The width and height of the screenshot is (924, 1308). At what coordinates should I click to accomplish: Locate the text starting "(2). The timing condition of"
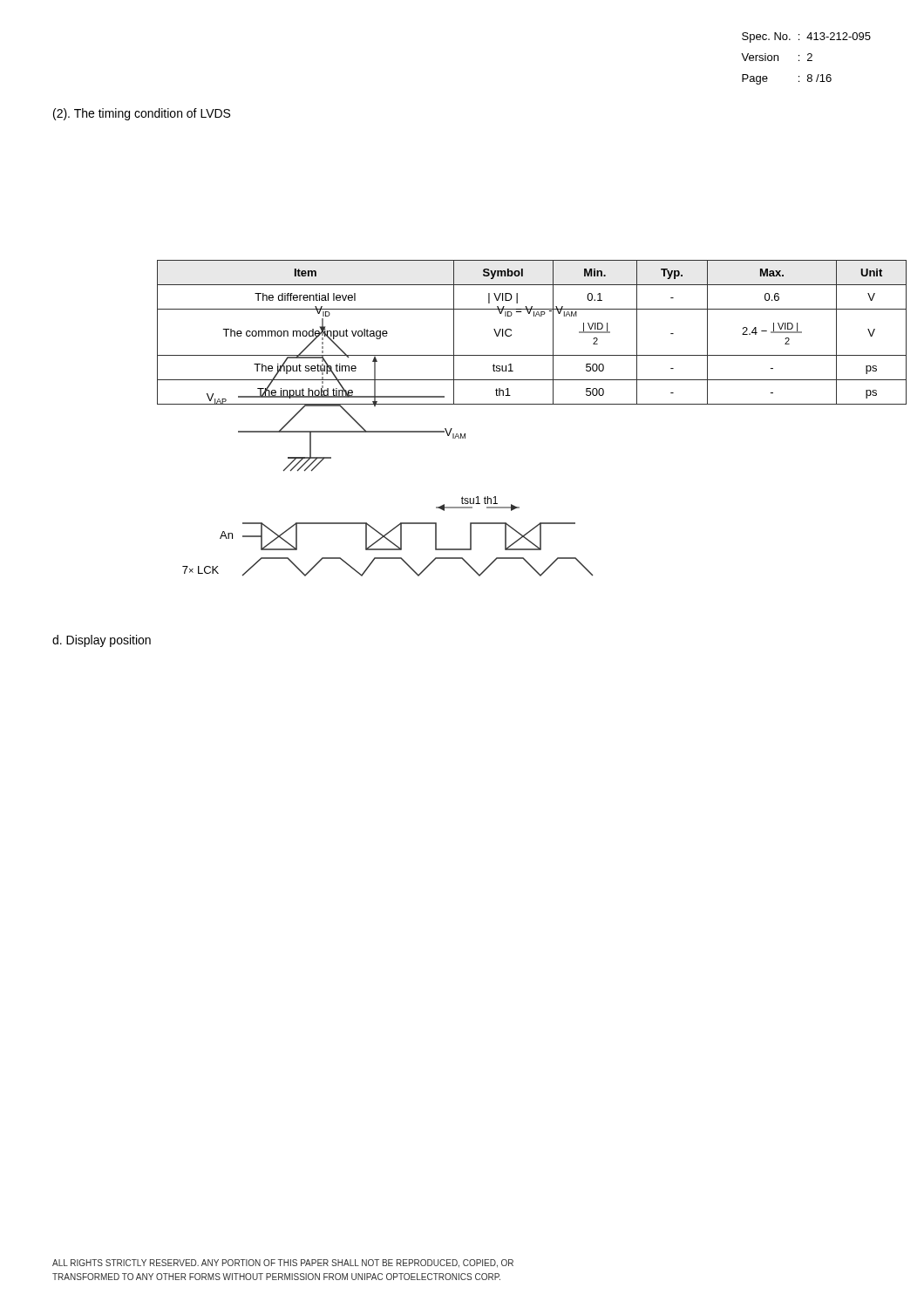(x=142, y=113)
